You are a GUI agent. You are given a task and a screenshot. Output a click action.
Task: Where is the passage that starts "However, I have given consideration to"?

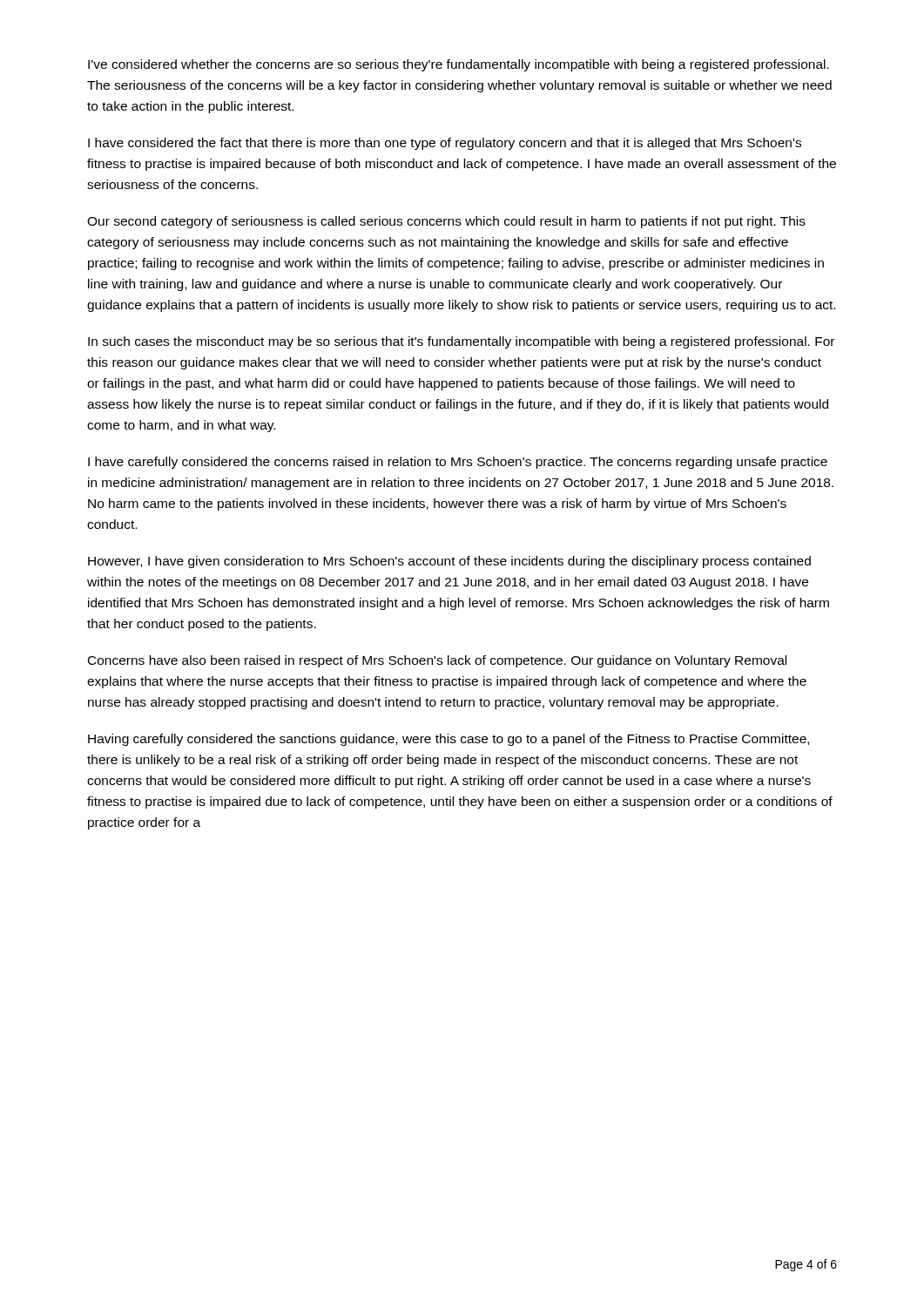tap(459, 592)
